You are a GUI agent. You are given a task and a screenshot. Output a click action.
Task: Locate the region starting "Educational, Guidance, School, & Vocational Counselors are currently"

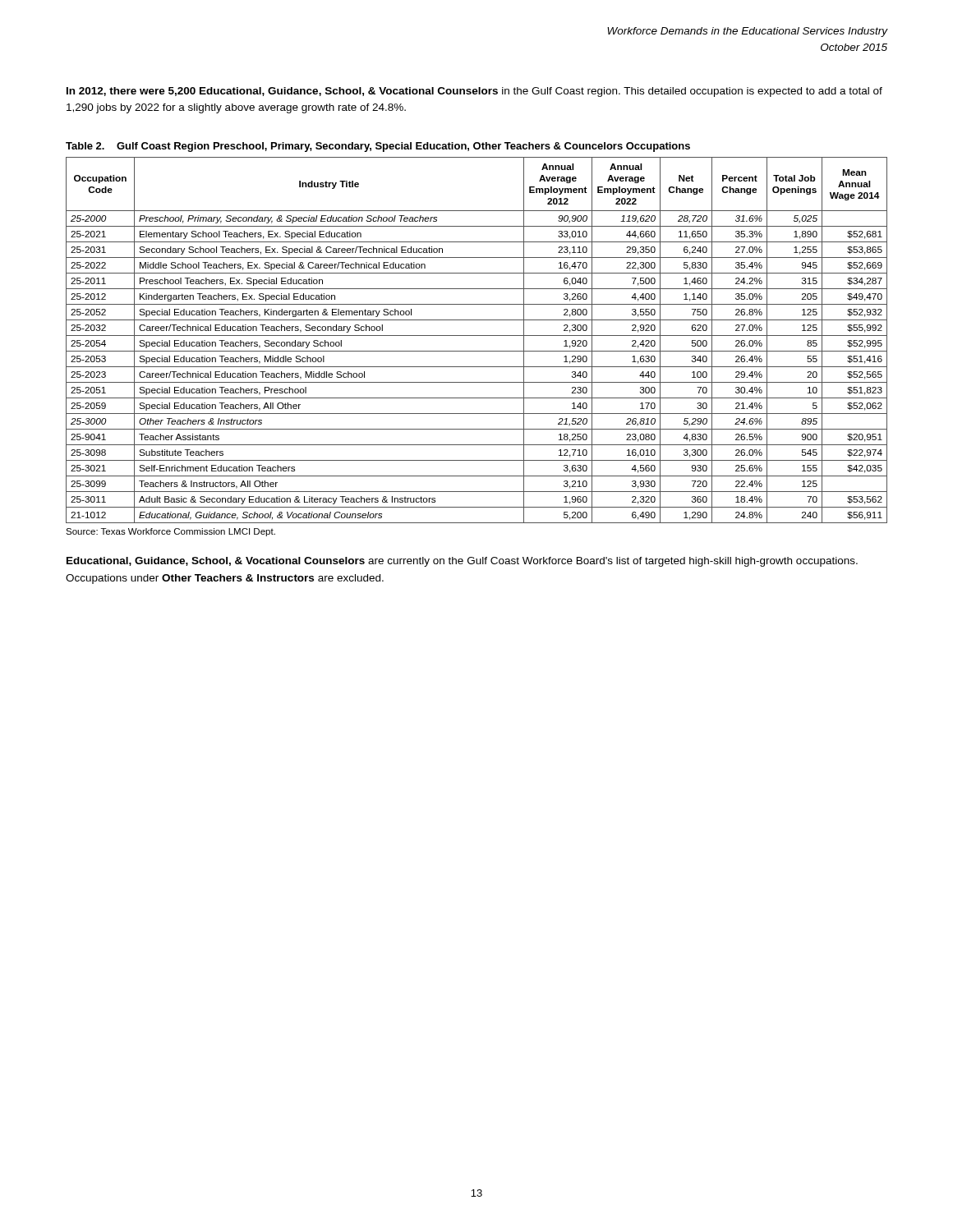click(x=462, y=569)
